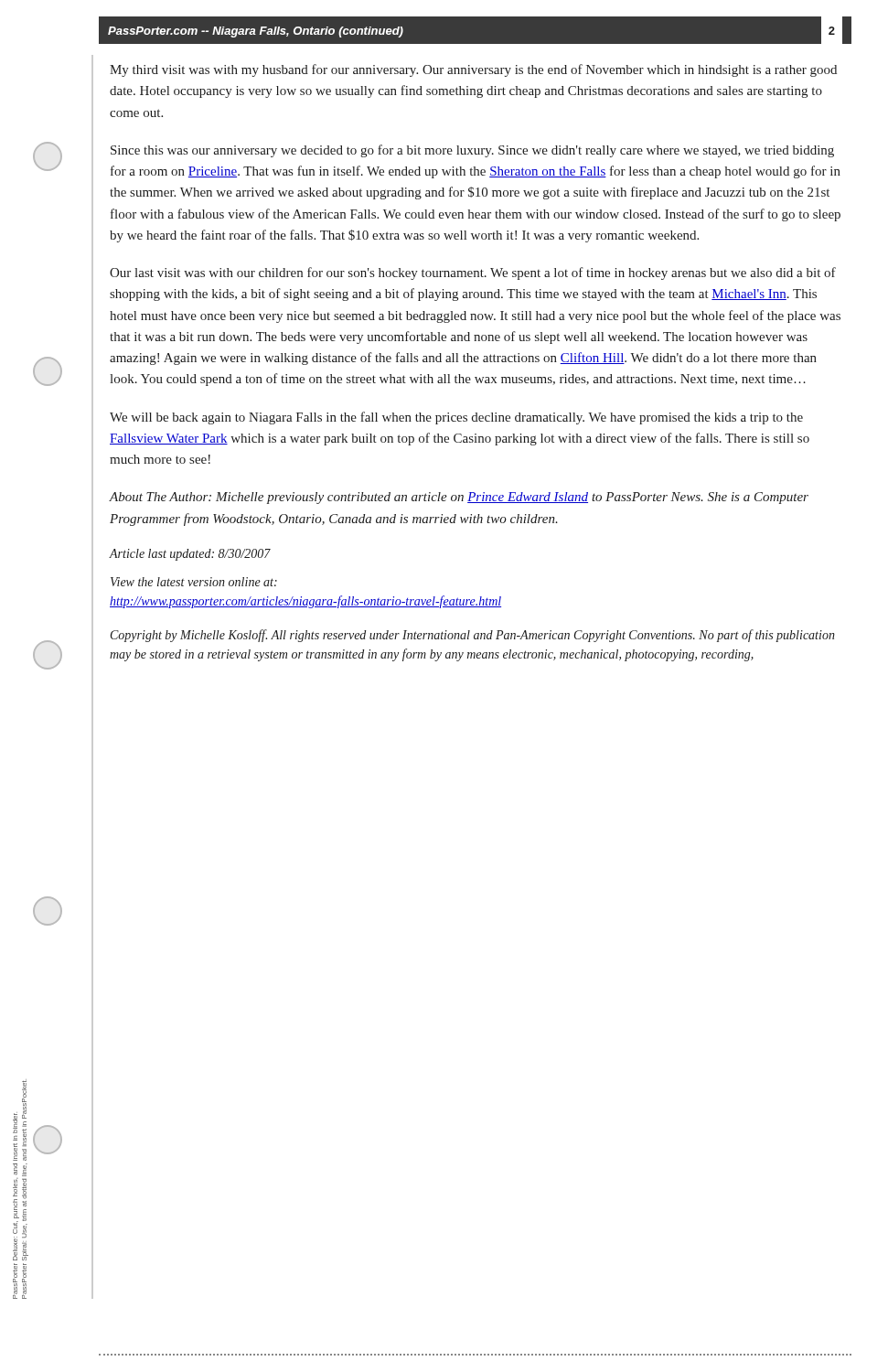
Task: Click the passage that begins "We will be back again to Niagara"
Action: 460,438
